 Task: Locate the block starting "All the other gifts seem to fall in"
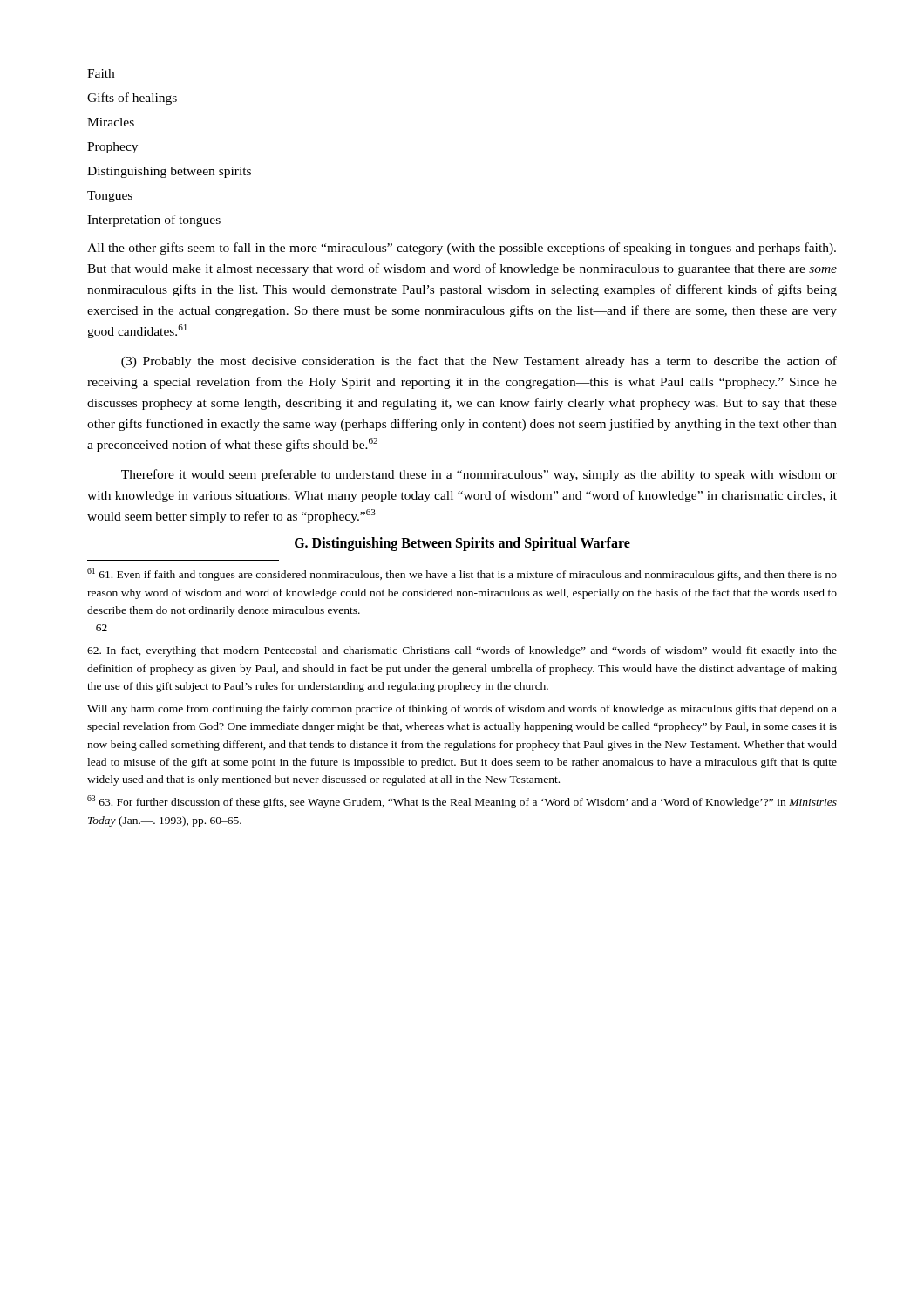tap(462, 289)
